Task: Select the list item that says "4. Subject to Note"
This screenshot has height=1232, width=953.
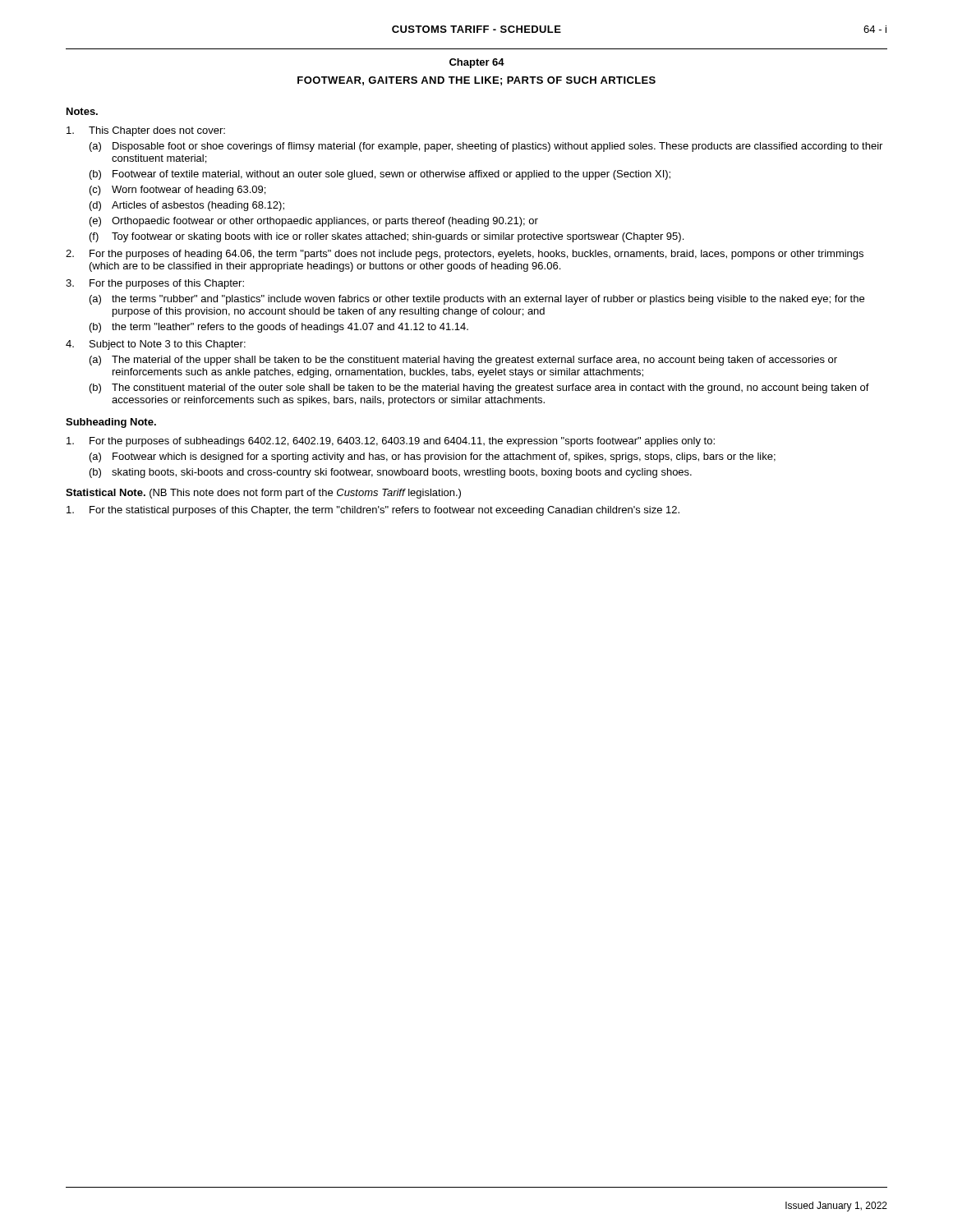Action: tap(476, 372)
